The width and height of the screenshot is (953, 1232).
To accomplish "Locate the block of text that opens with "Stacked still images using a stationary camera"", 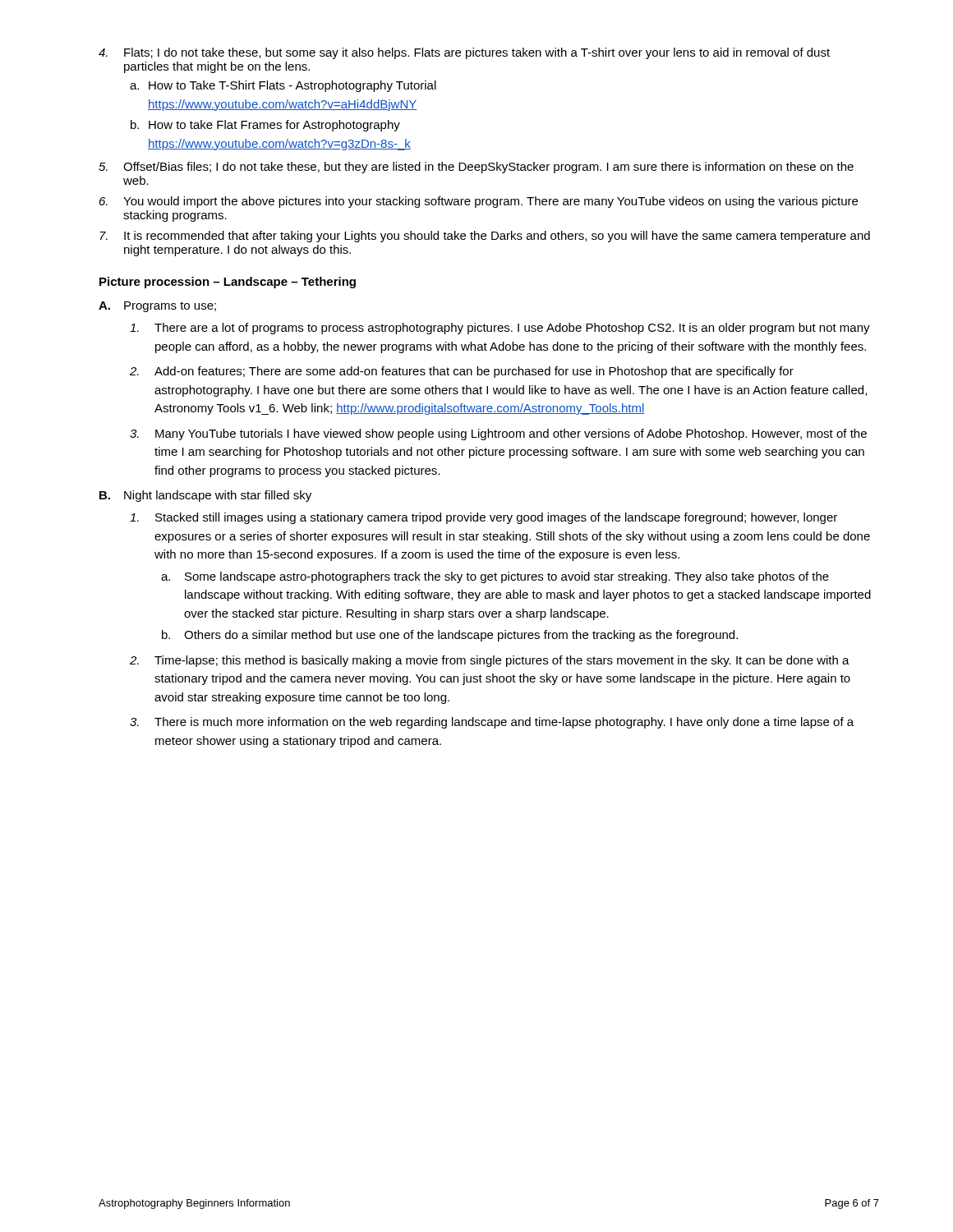I will click(504, 576).
